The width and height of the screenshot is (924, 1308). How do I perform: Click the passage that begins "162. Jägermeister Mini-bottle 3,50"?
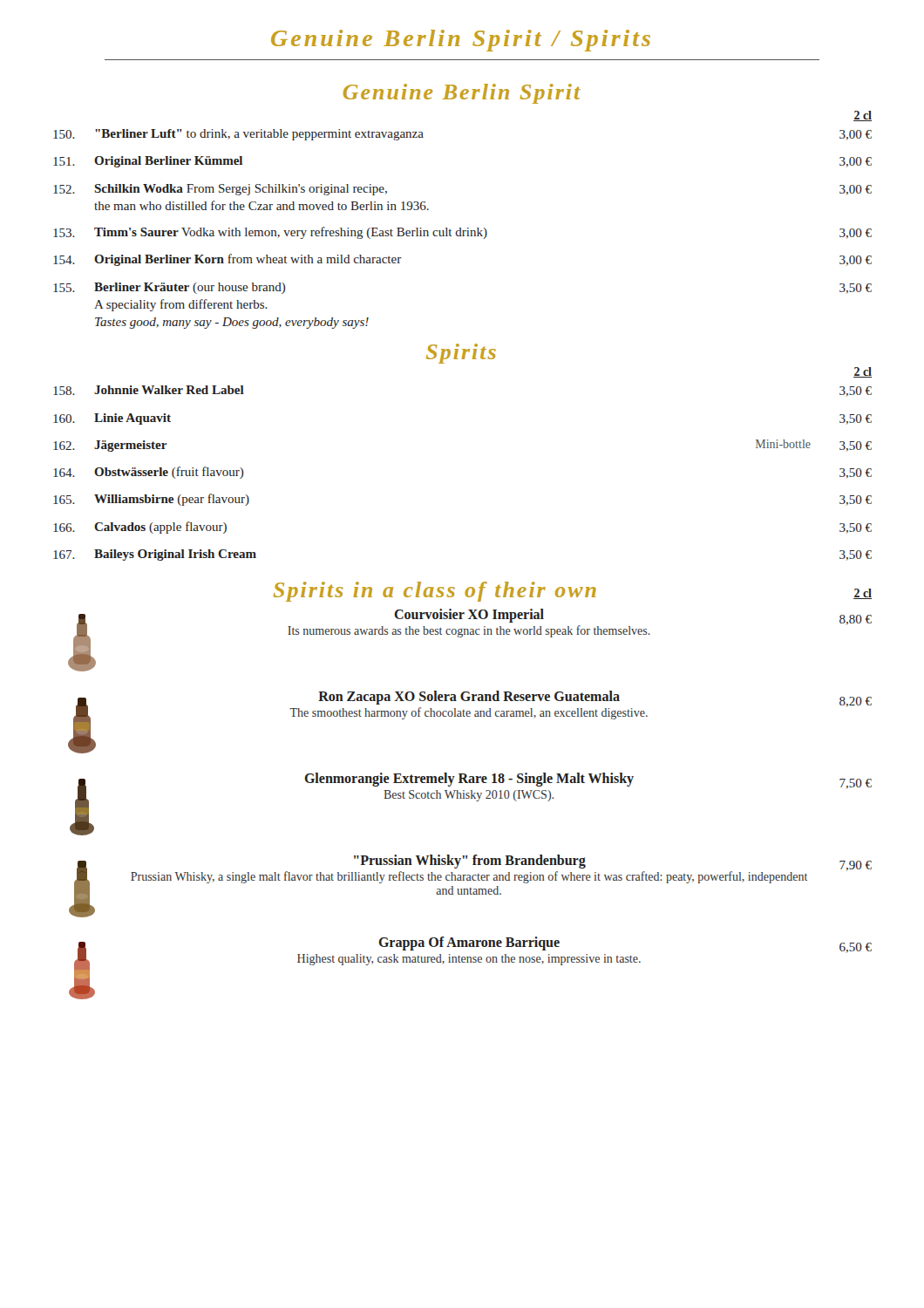143,445
